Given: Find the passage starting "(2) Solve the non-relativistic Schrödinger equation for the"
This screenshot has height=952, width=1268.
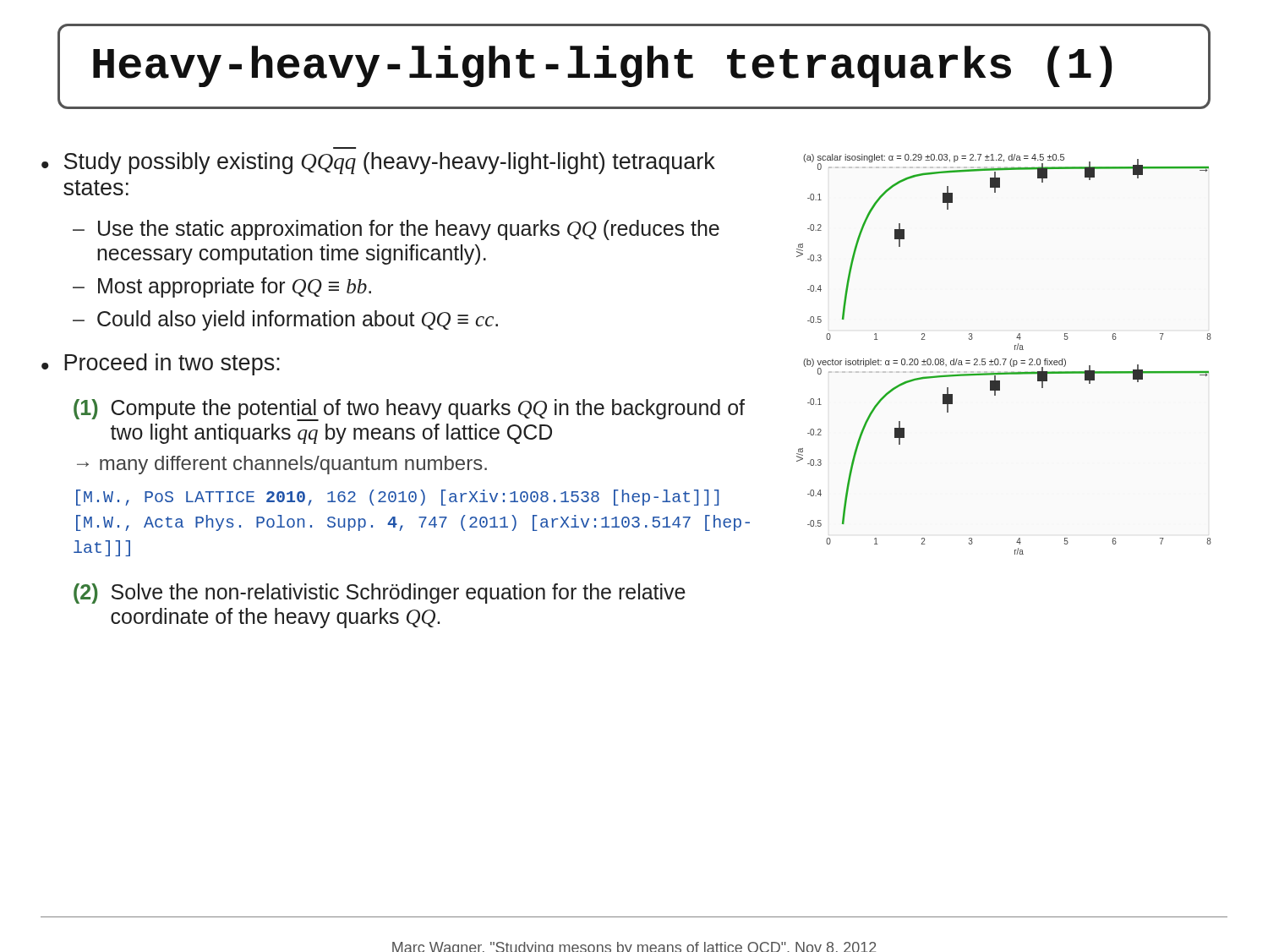Looking at the screenshot, I should pos(424,604).
